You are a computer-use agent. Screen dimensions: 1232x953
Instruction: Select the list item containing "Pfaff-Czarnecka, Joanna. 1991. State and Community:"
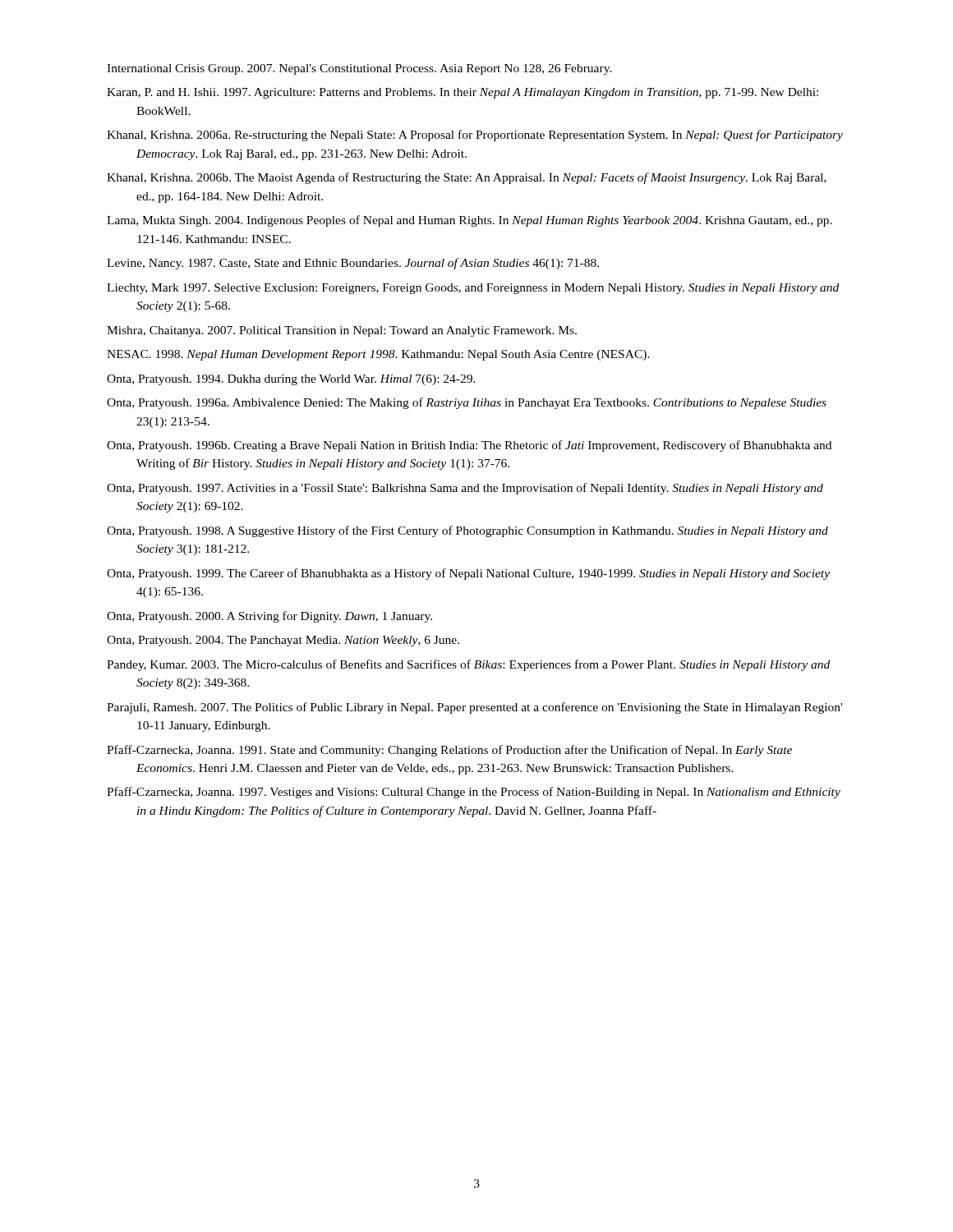[x=450, y=758]
